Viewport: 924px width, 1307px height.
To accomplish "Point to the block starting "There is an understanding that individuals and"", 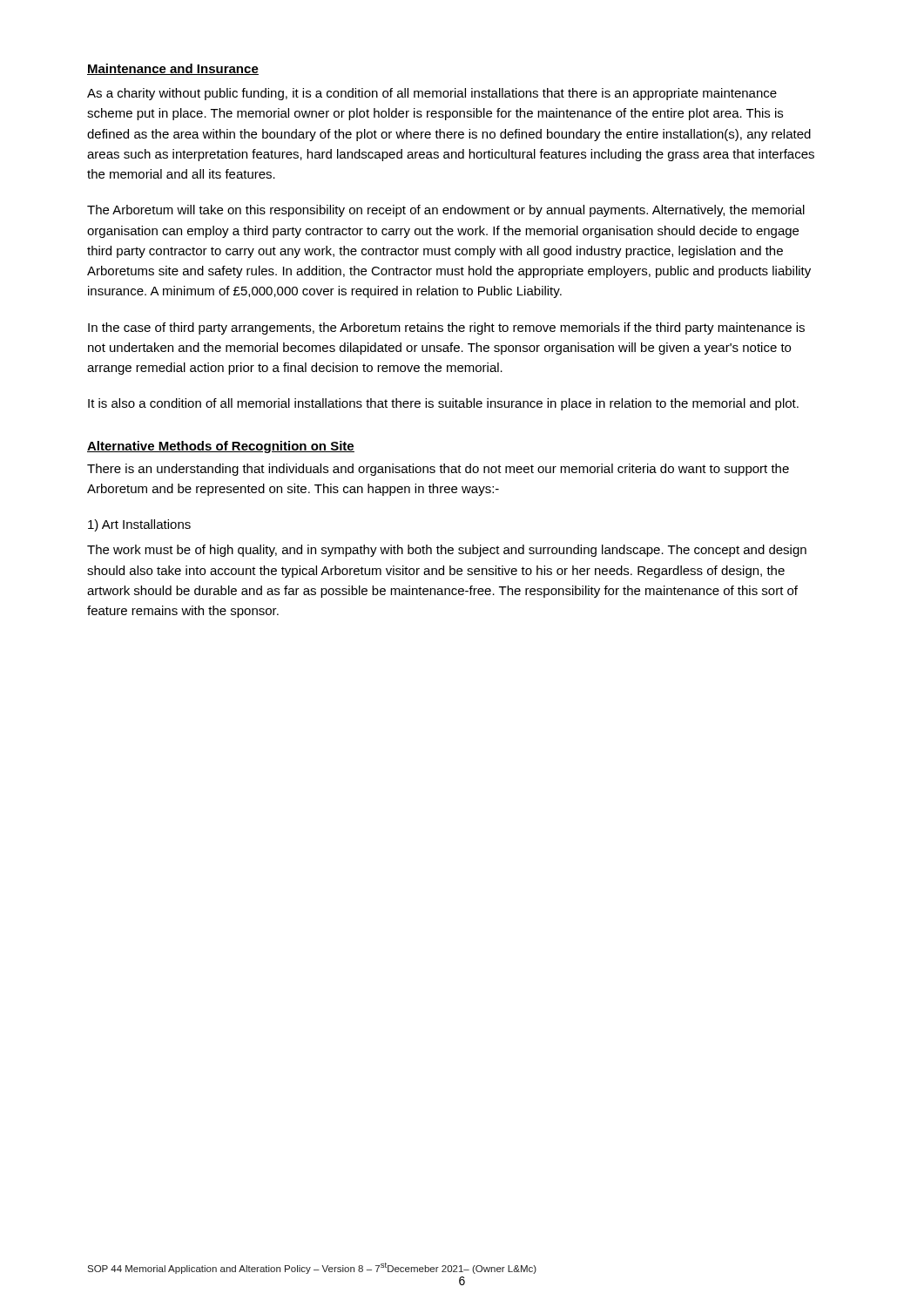I will (438, 478).
